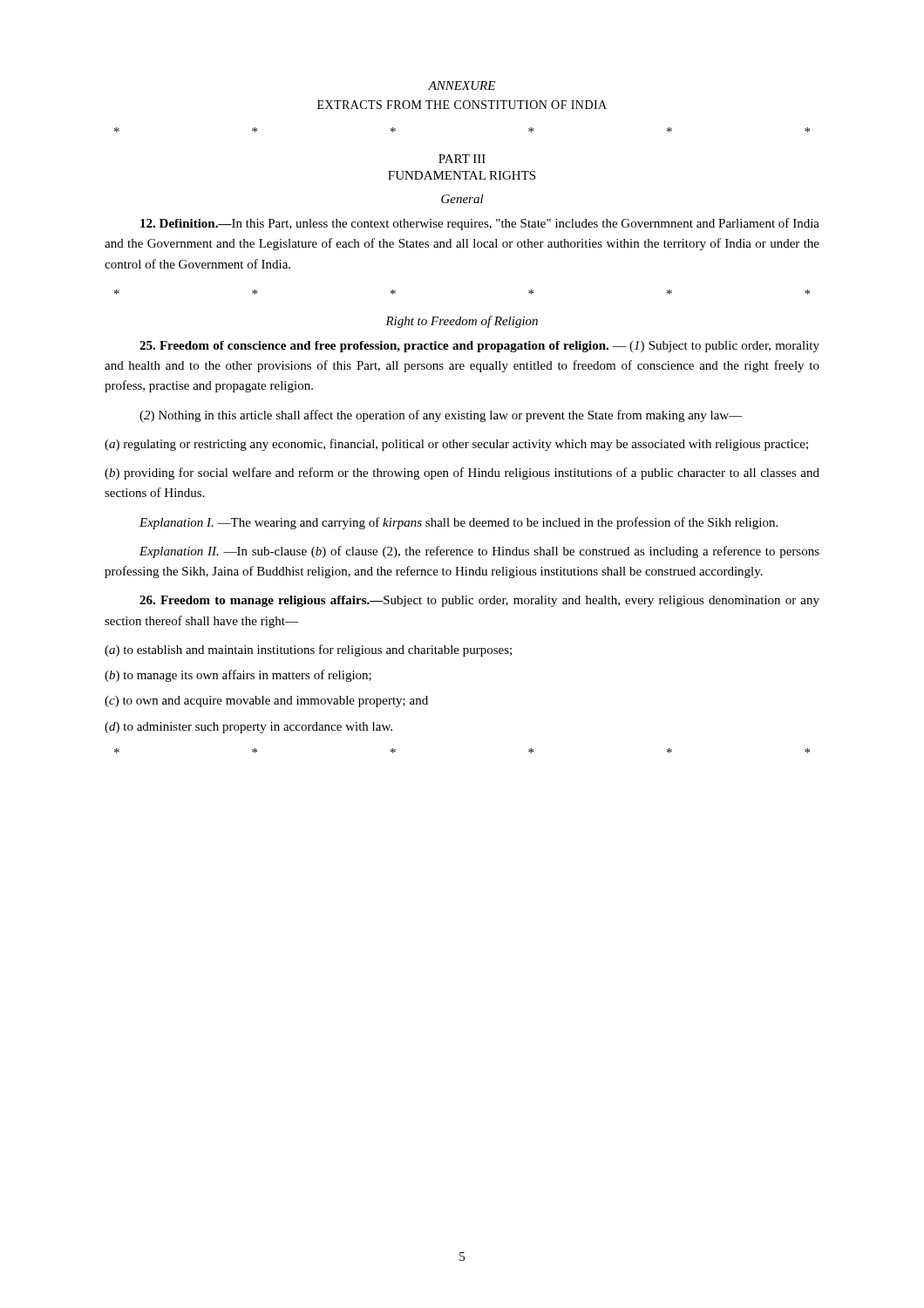Point to the text starting "Right to Freedom of Religion"
The image size is (924, 1308).
(x=462, y=321)
